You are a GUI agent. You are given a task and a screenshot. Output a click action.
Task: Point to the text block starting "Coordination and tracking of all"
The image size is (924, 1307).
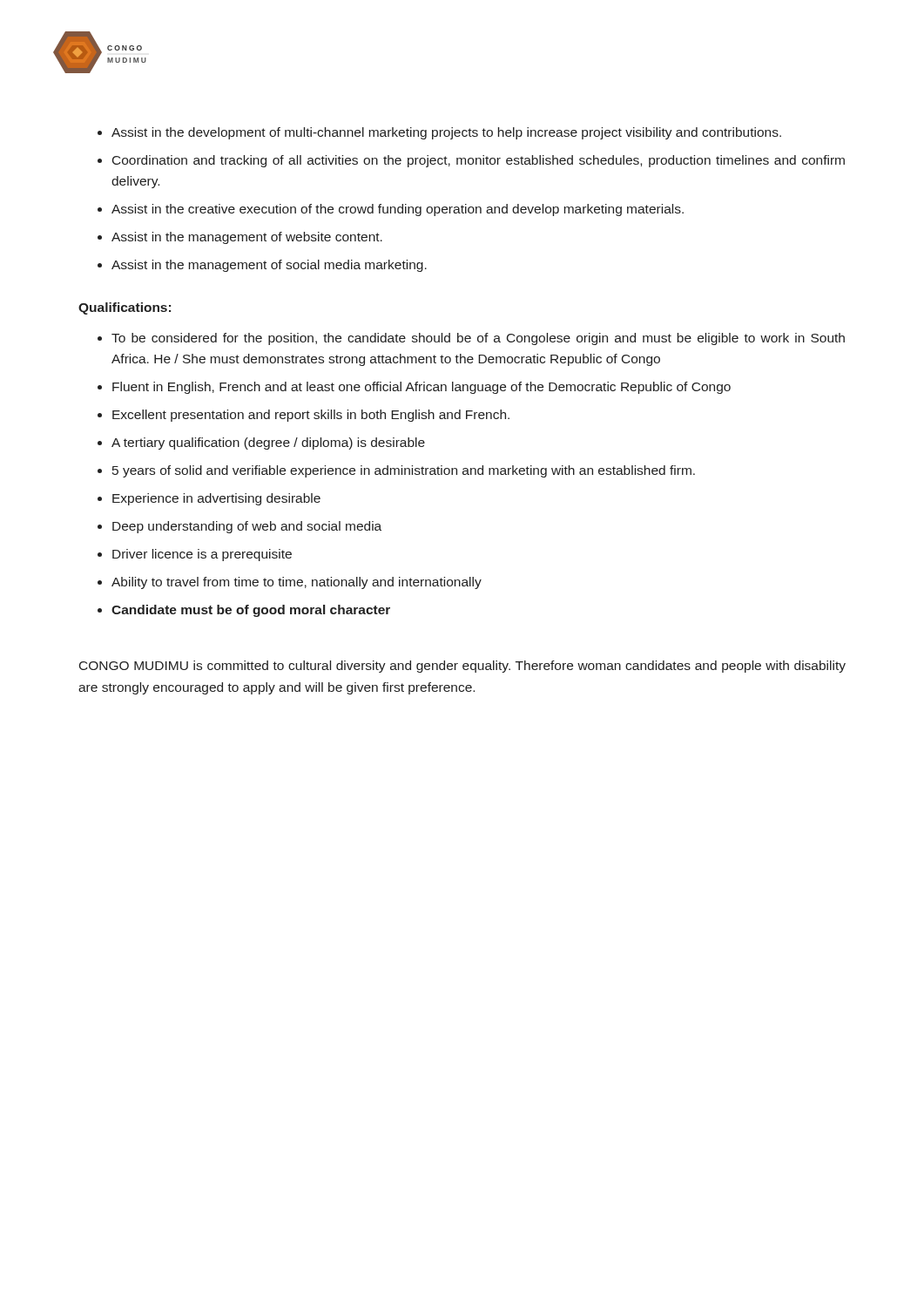(479, 170)
